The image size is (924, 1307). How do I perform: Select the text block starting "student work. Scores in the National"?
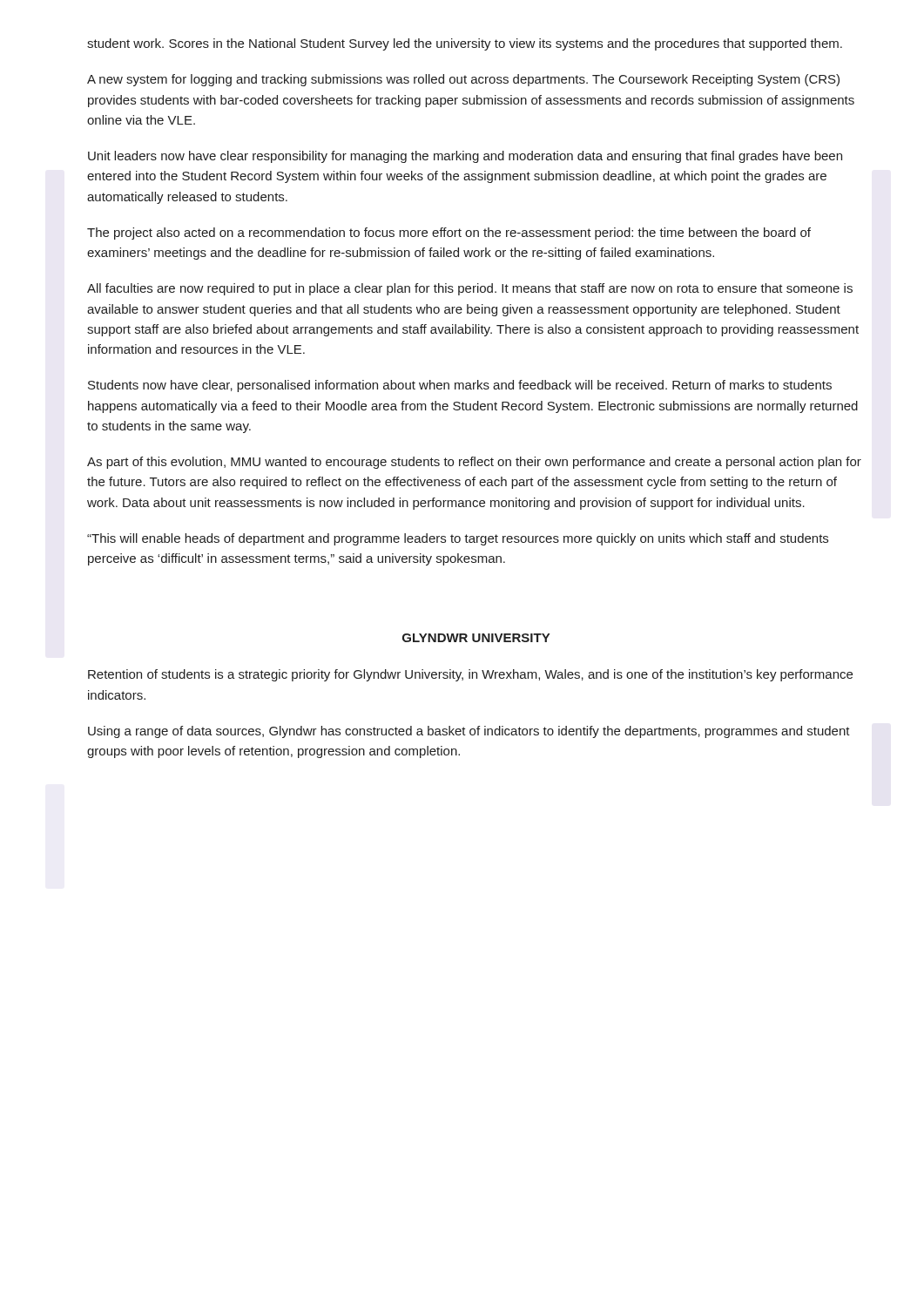tap(465, 43)
